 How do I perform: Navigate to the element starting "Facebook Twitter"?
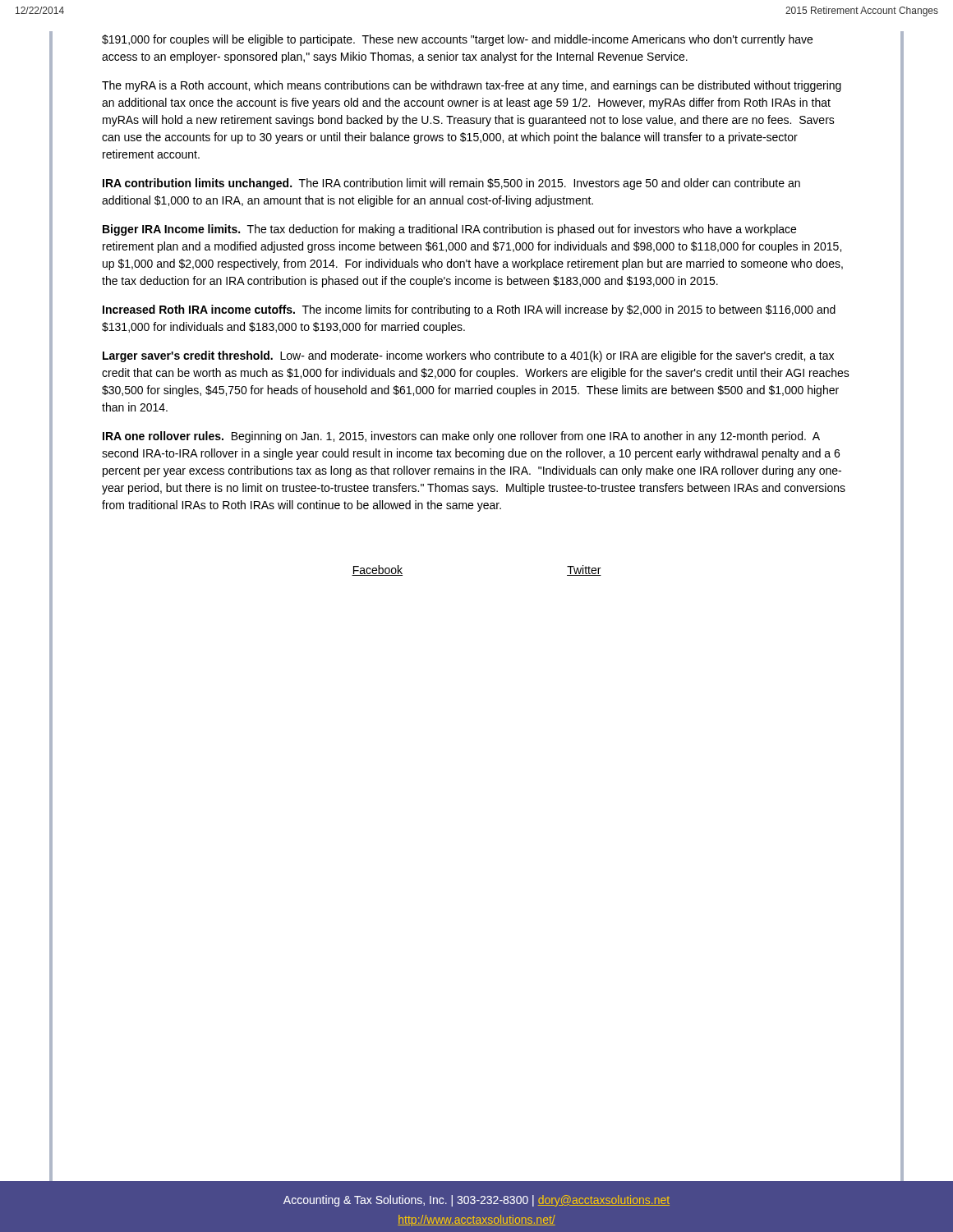[x=377, y=570]
